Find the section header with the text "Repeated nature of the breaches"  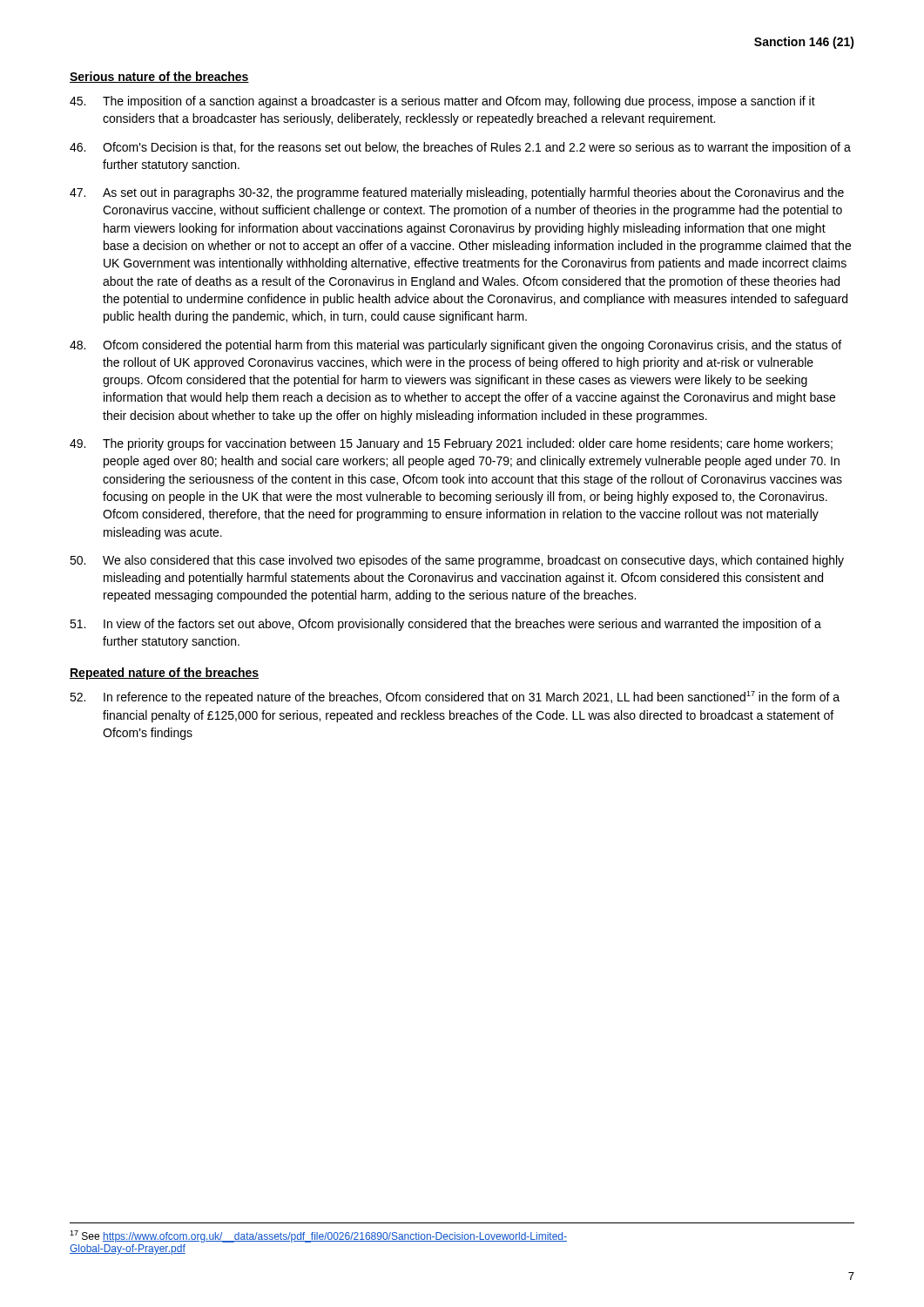164,673
